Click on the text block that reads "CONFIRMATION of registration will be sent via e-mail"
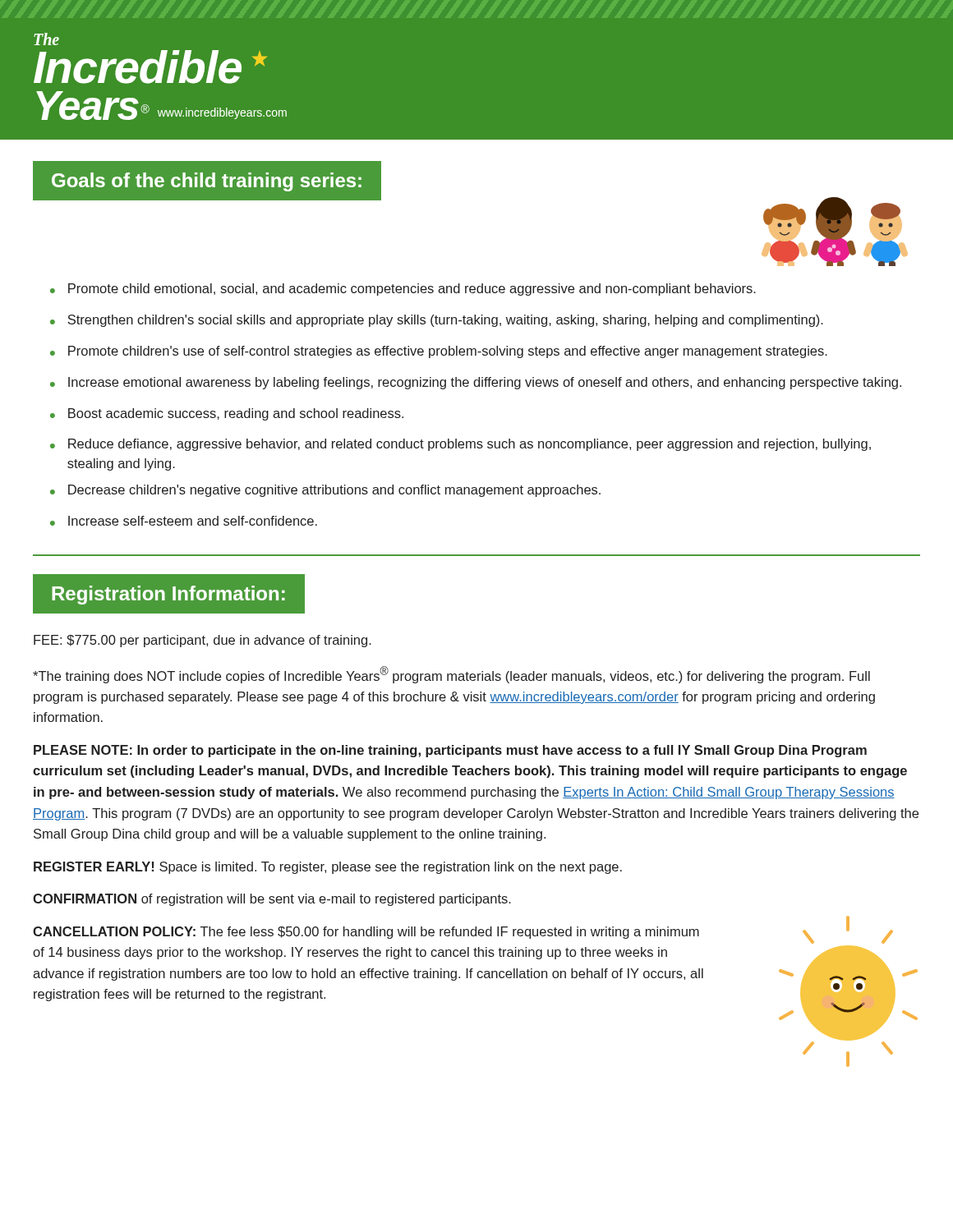 point(272,899)
